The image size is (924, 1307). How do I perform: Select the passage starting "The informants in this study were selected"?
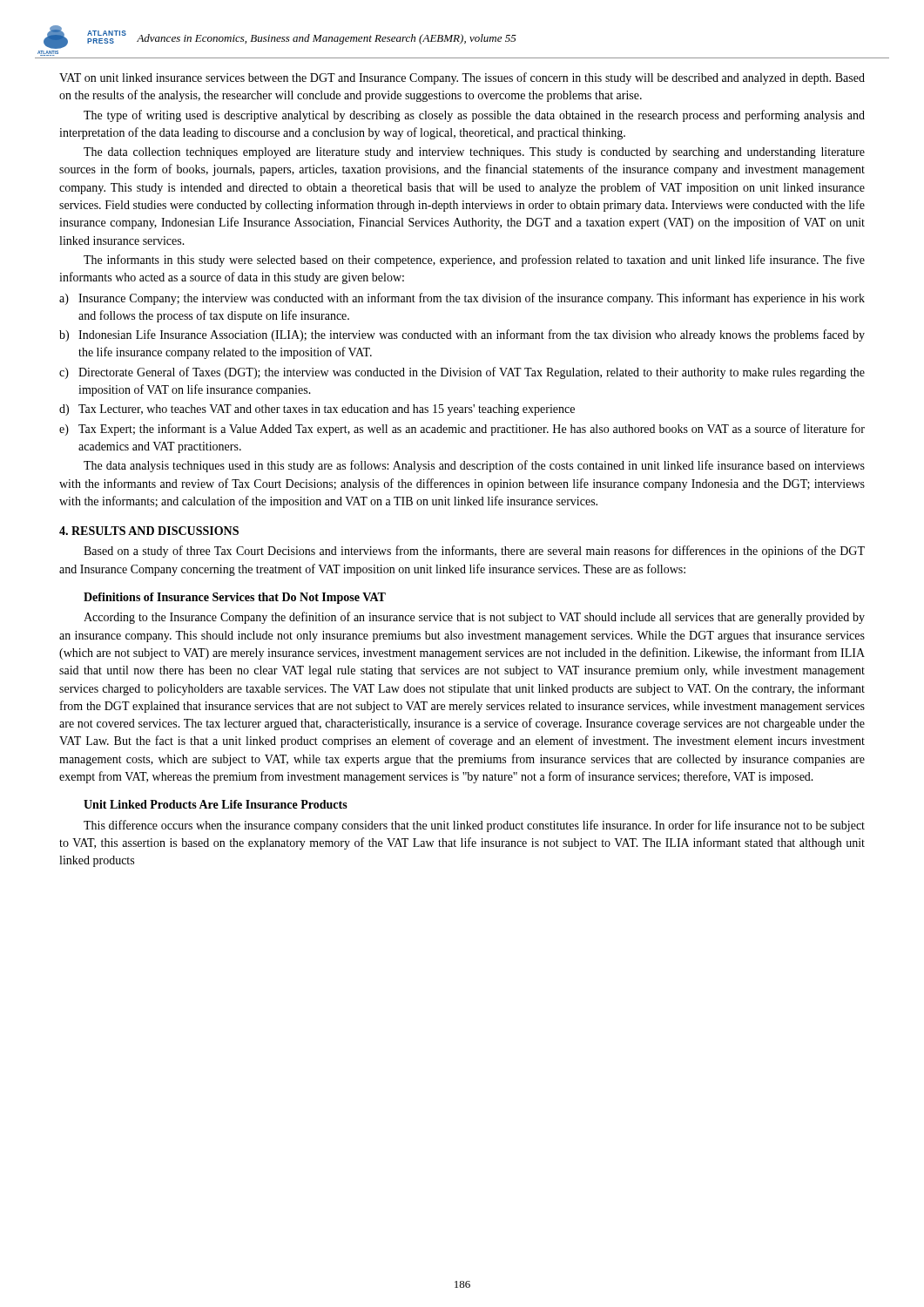point(462,269)
